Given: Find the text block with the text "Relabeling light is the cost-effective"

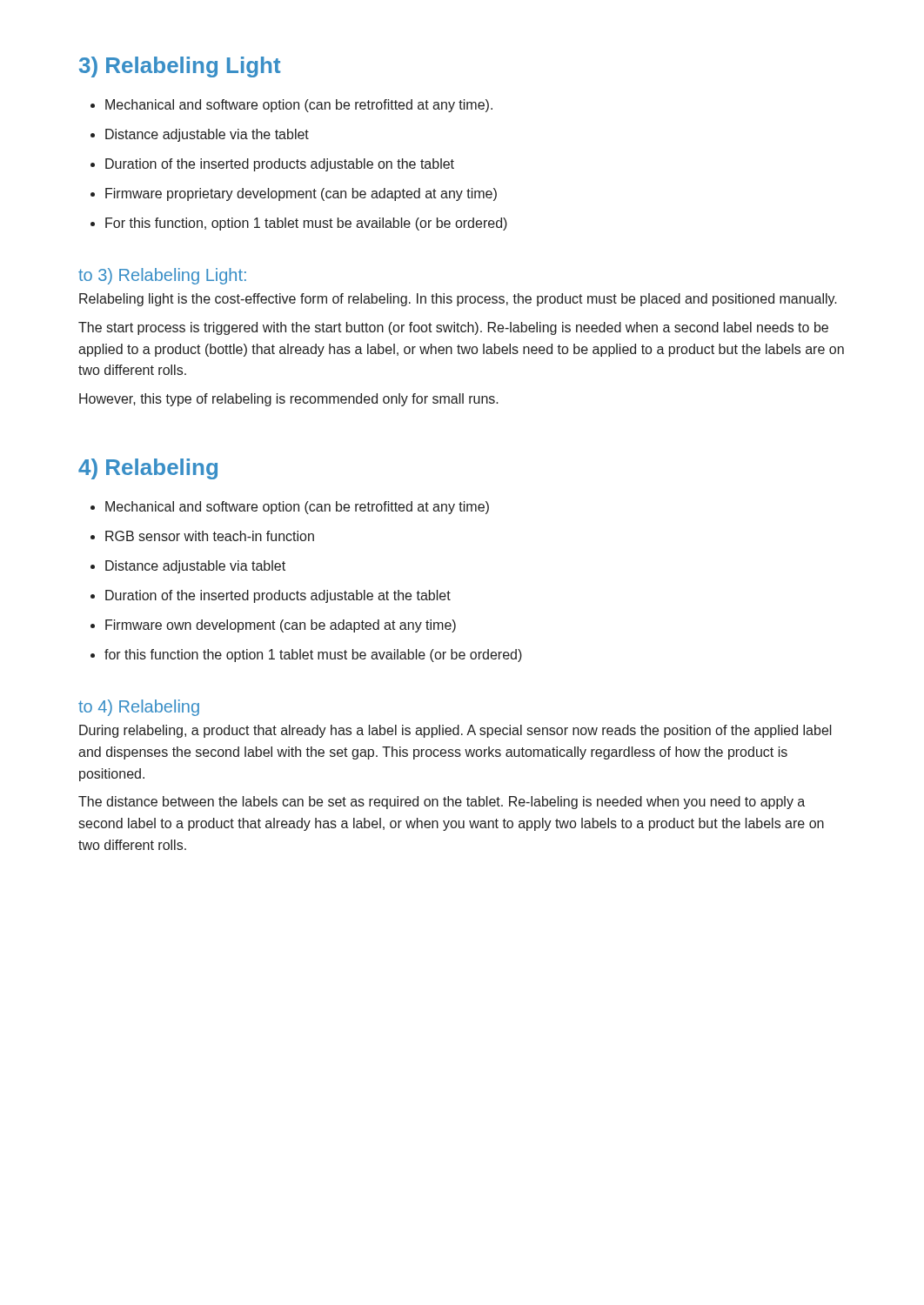Looking at the screenshot, I should point(462,300).
